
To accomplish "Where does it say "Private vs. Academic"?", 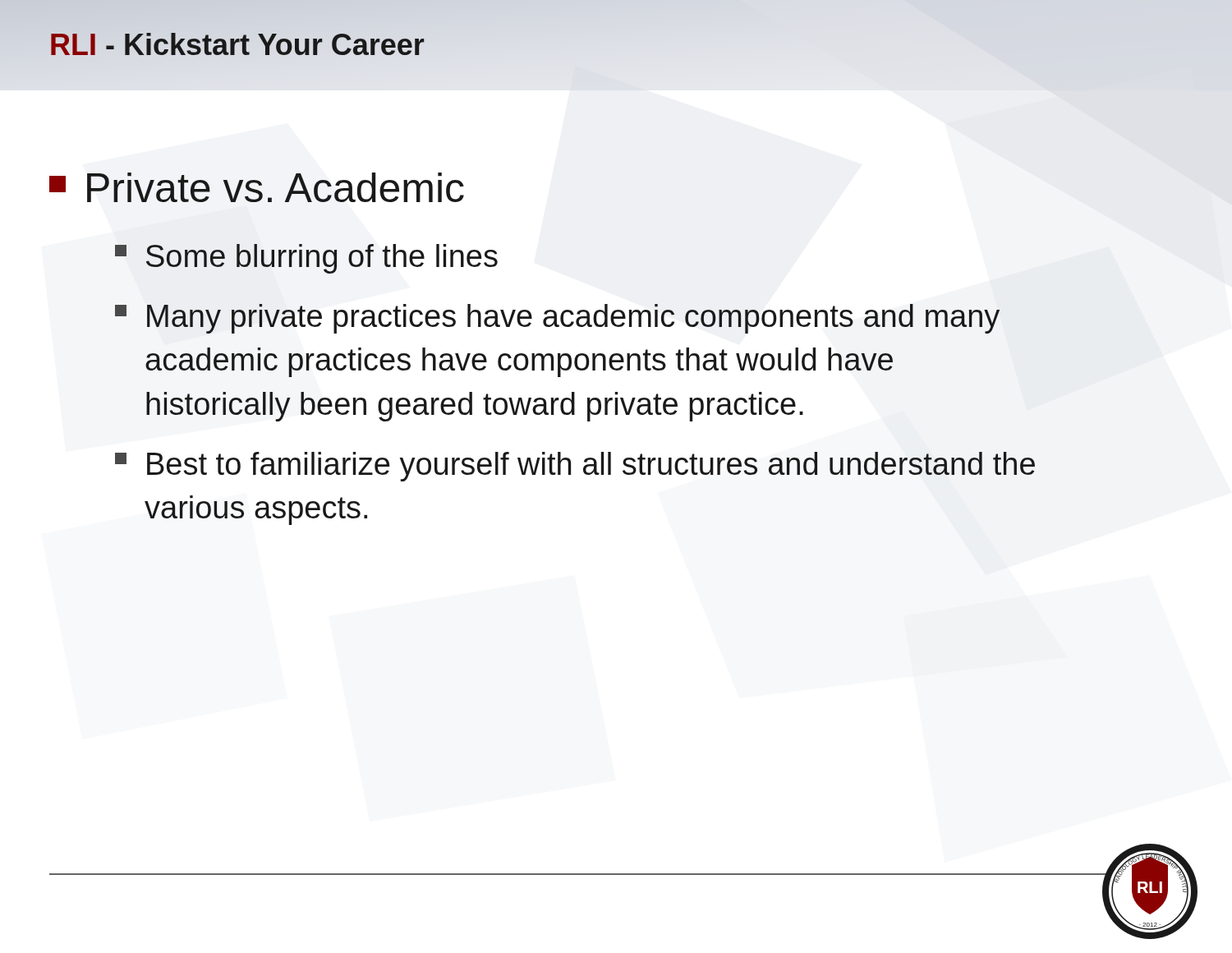I will pyautogui.click(x=257, y=188).
